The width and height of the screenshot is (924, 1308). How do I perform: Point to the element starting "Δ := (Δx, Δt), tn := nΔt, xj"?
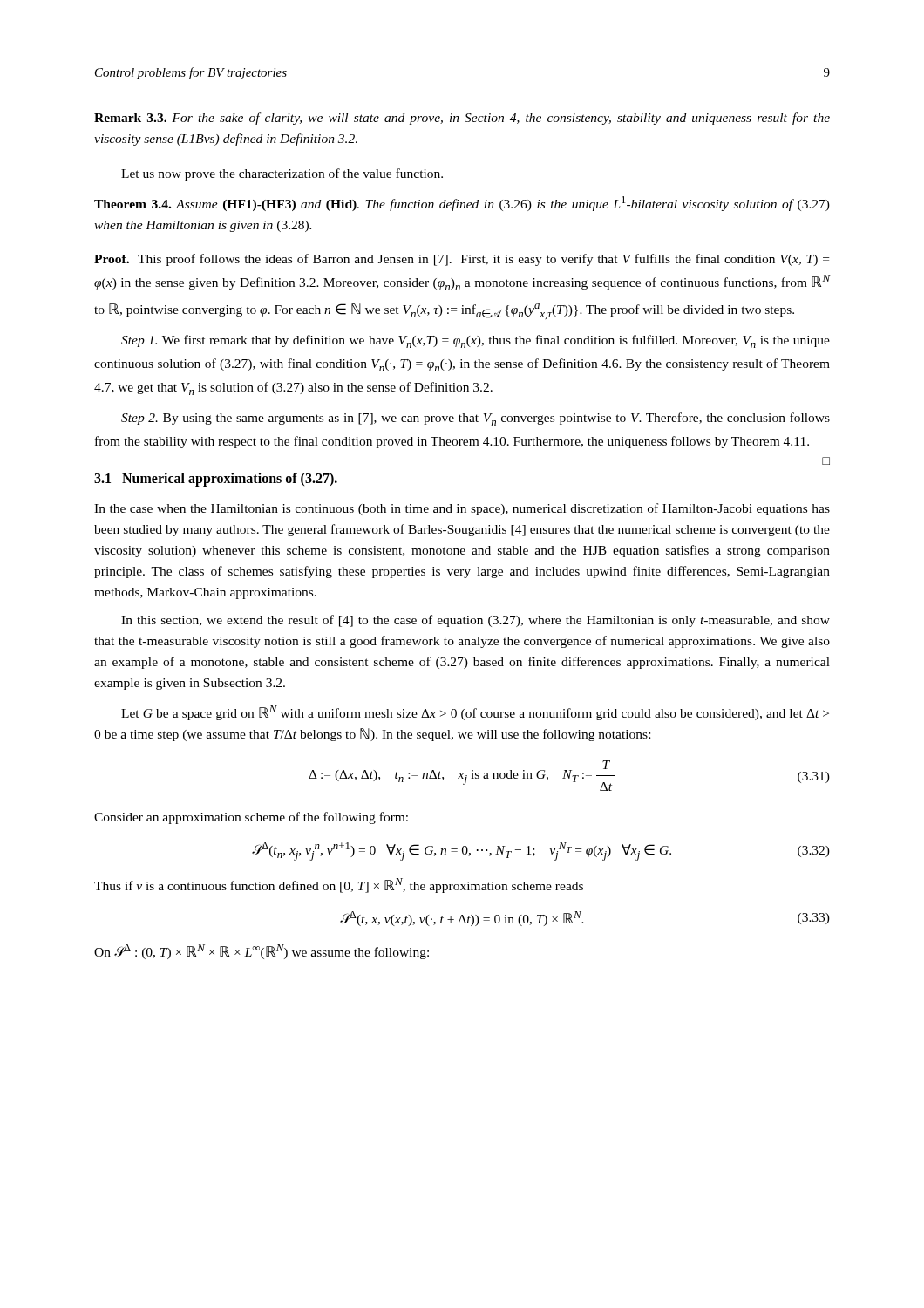[562, 776]
